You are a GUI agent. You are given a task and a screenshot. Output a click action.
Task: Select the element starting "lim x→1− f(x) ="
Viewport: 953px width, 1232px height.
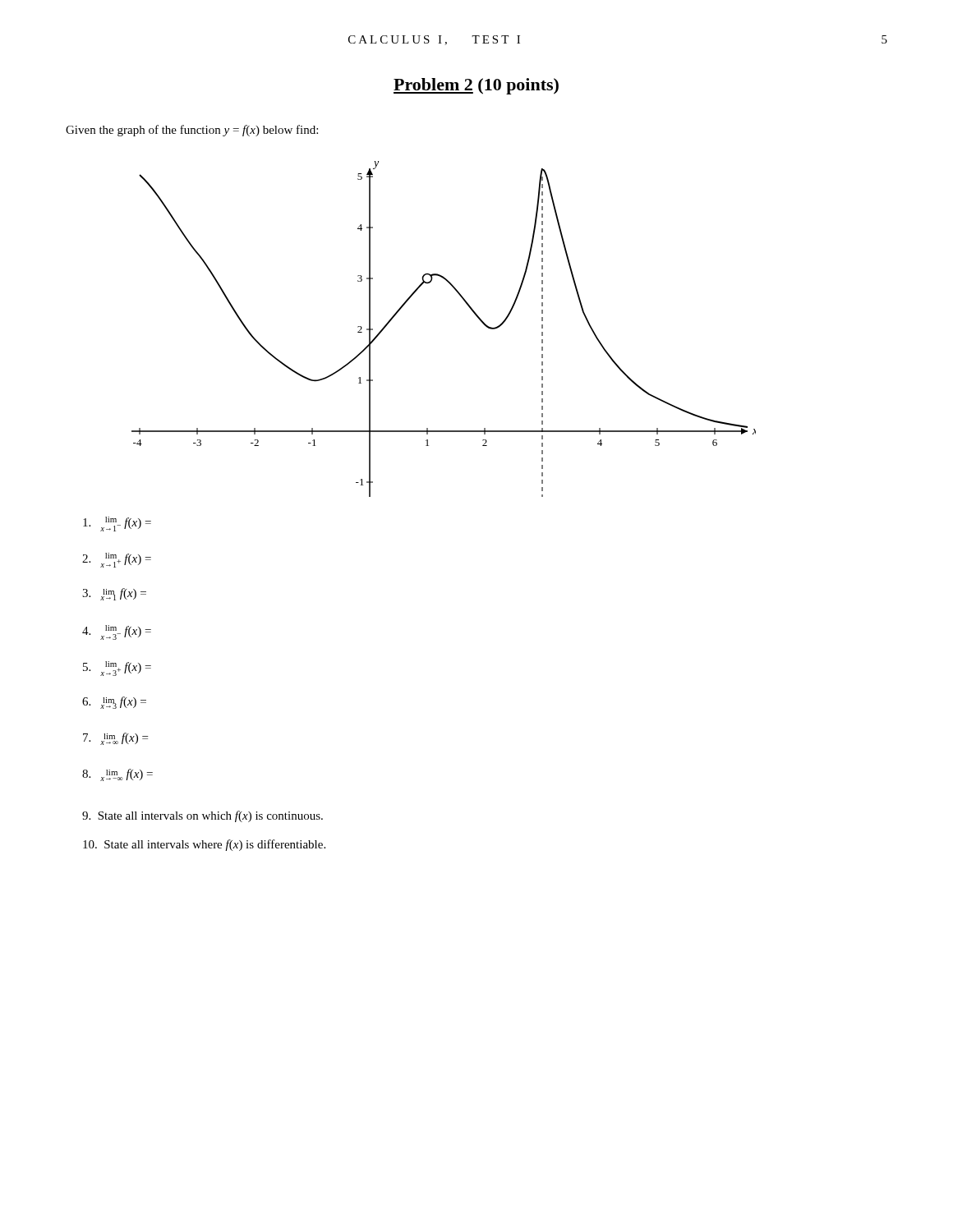(x=117, y=524)
